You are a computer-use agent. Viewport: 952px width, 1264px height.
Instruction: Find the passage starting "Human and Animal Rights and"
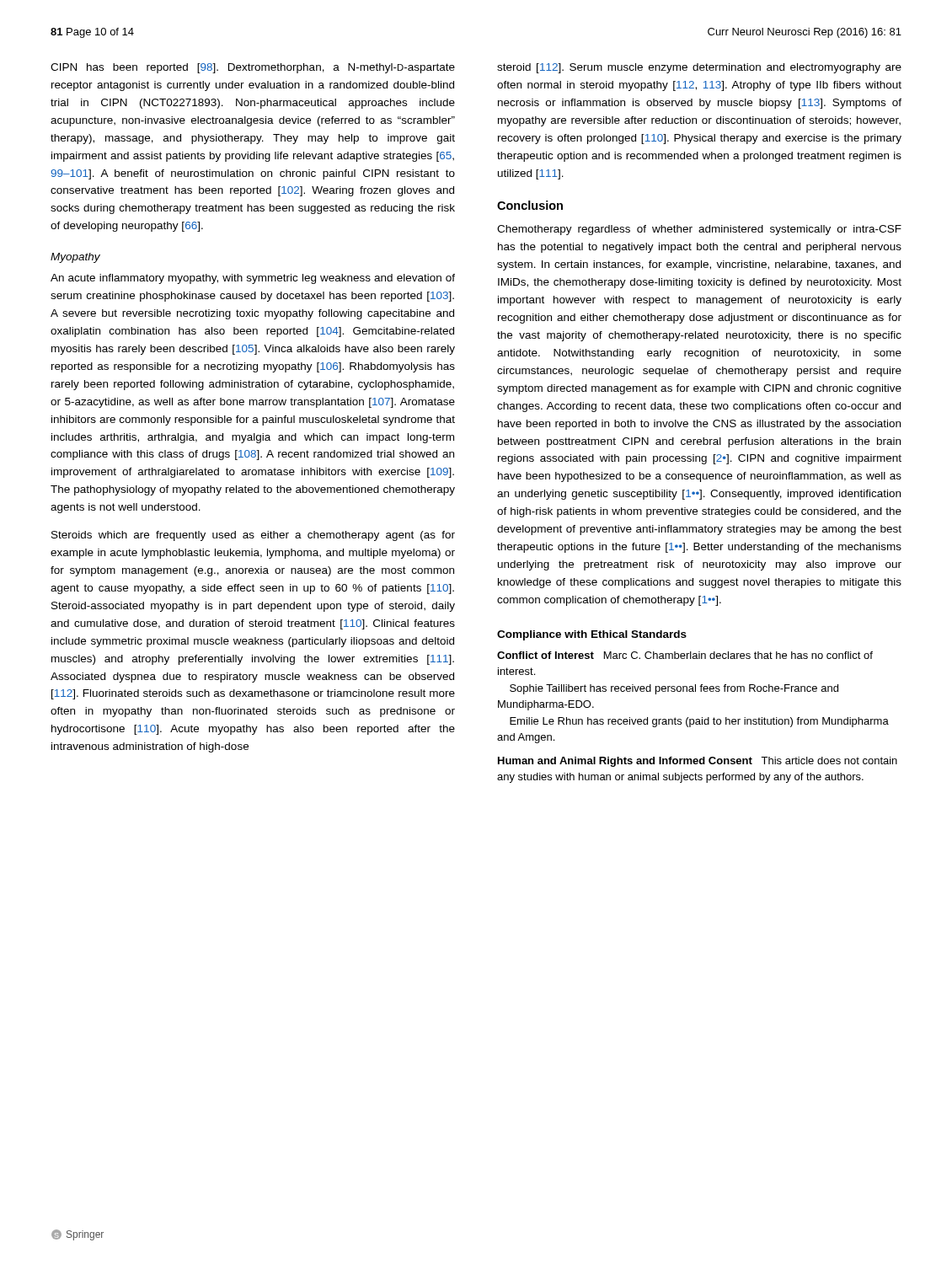(697, 769)
